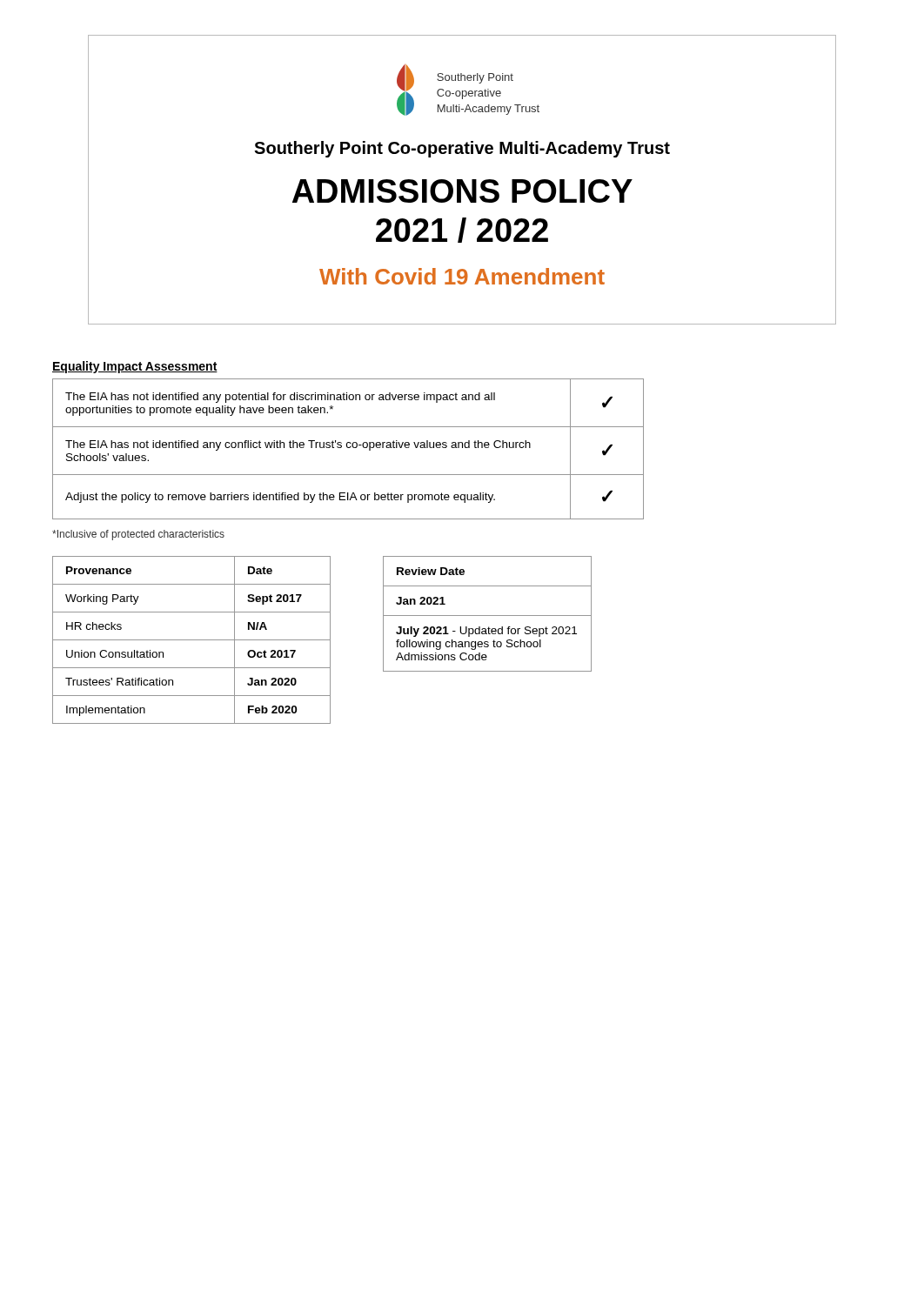Click on the table containing "The EIA has not identified"

point(462,449)
